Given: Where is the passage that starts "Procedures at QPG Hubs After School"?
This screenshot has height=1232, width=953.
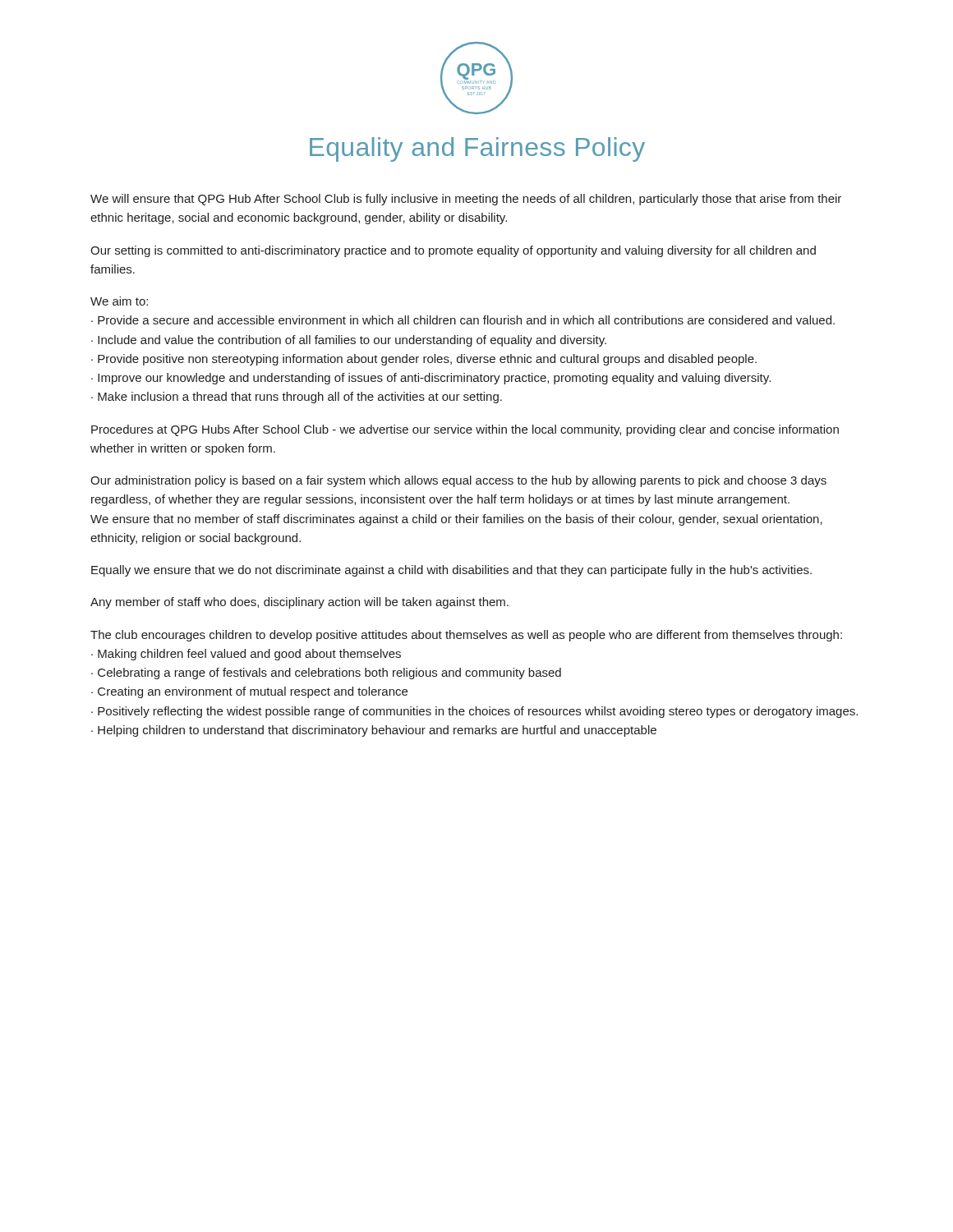Looking at the screenshot, I should pos(465,438).
